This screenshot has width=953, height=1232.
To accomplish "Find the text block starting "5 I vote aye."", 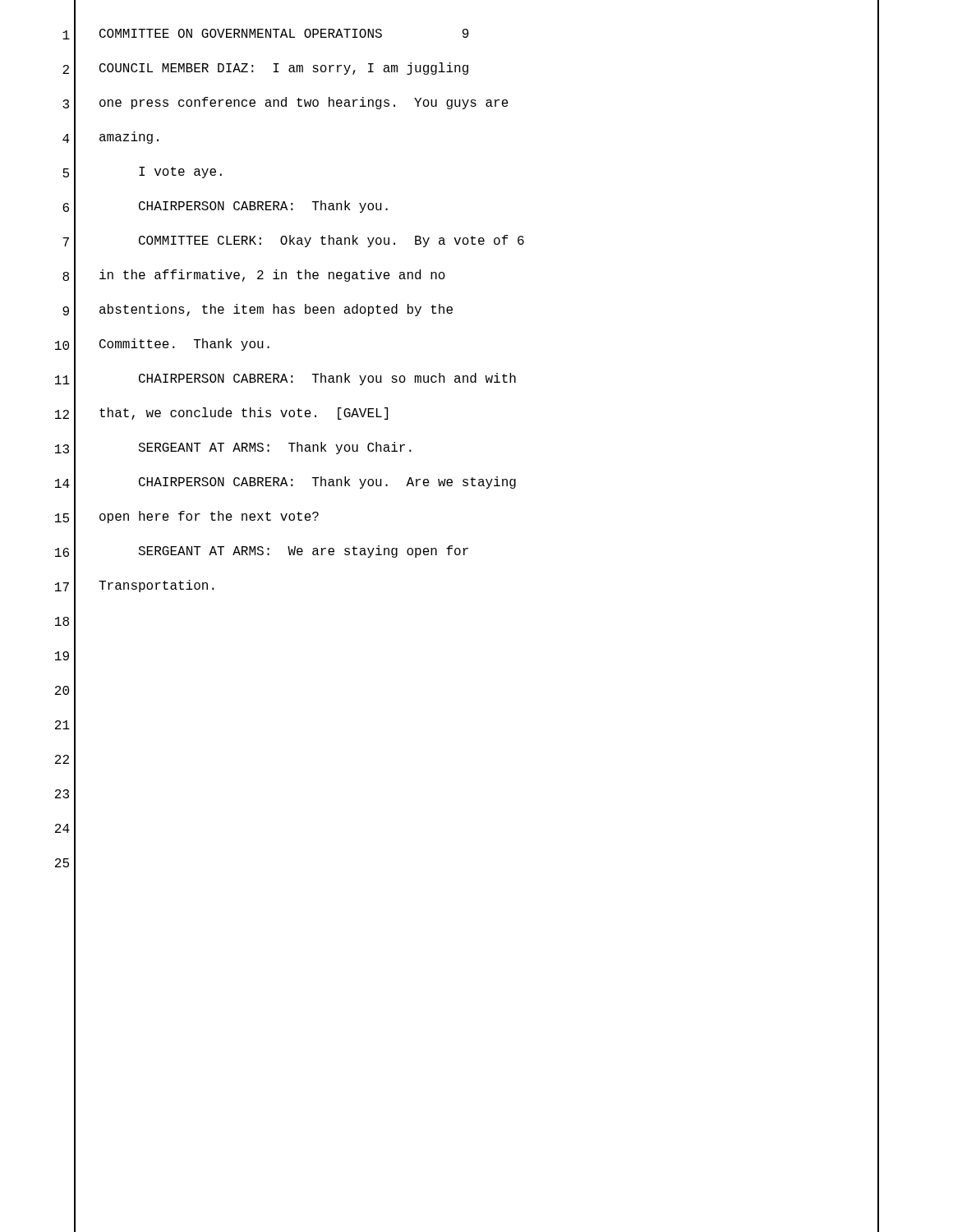I will pos(129,173).
